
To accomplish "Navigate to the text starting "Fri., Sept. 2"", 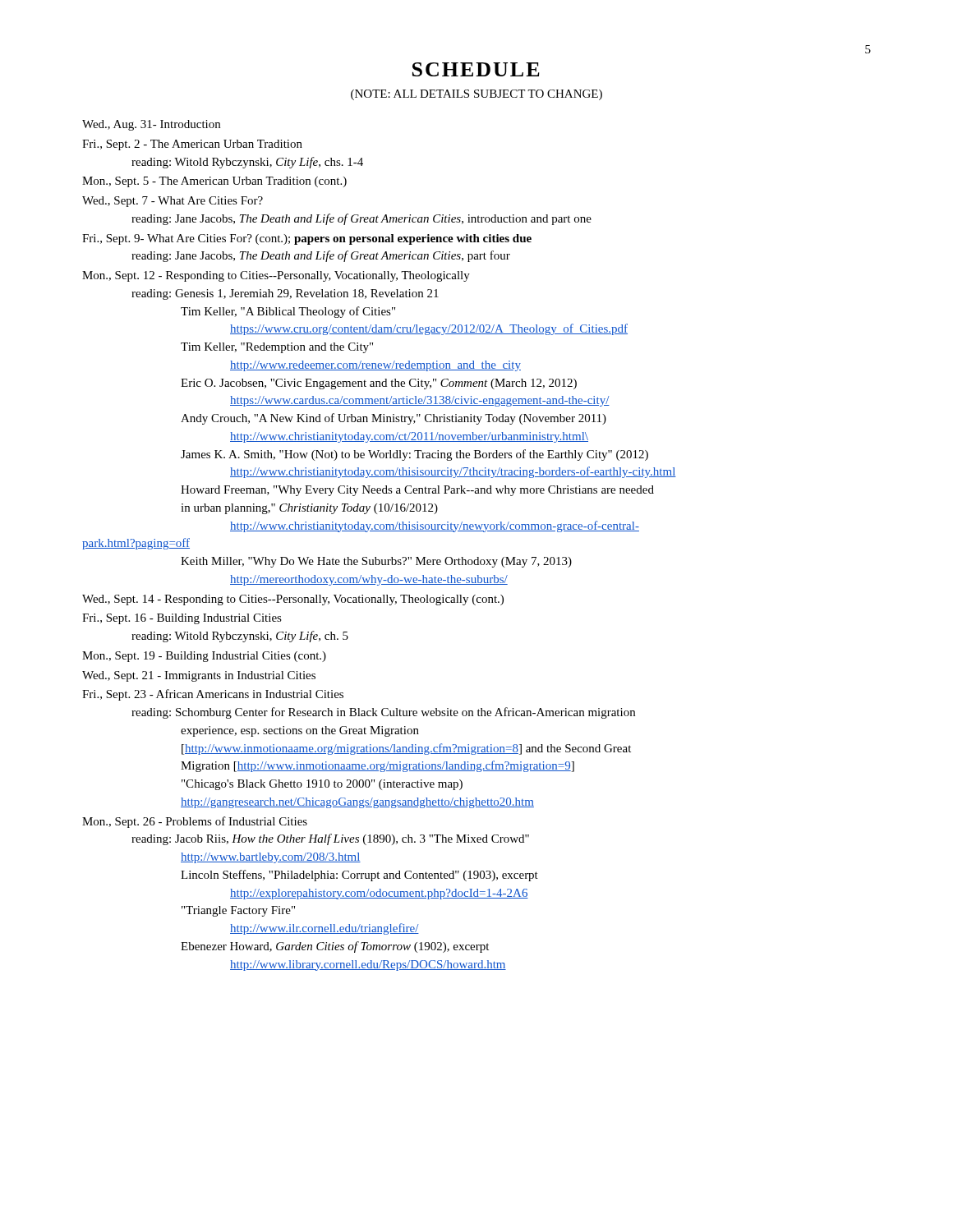I will point(223,152).
